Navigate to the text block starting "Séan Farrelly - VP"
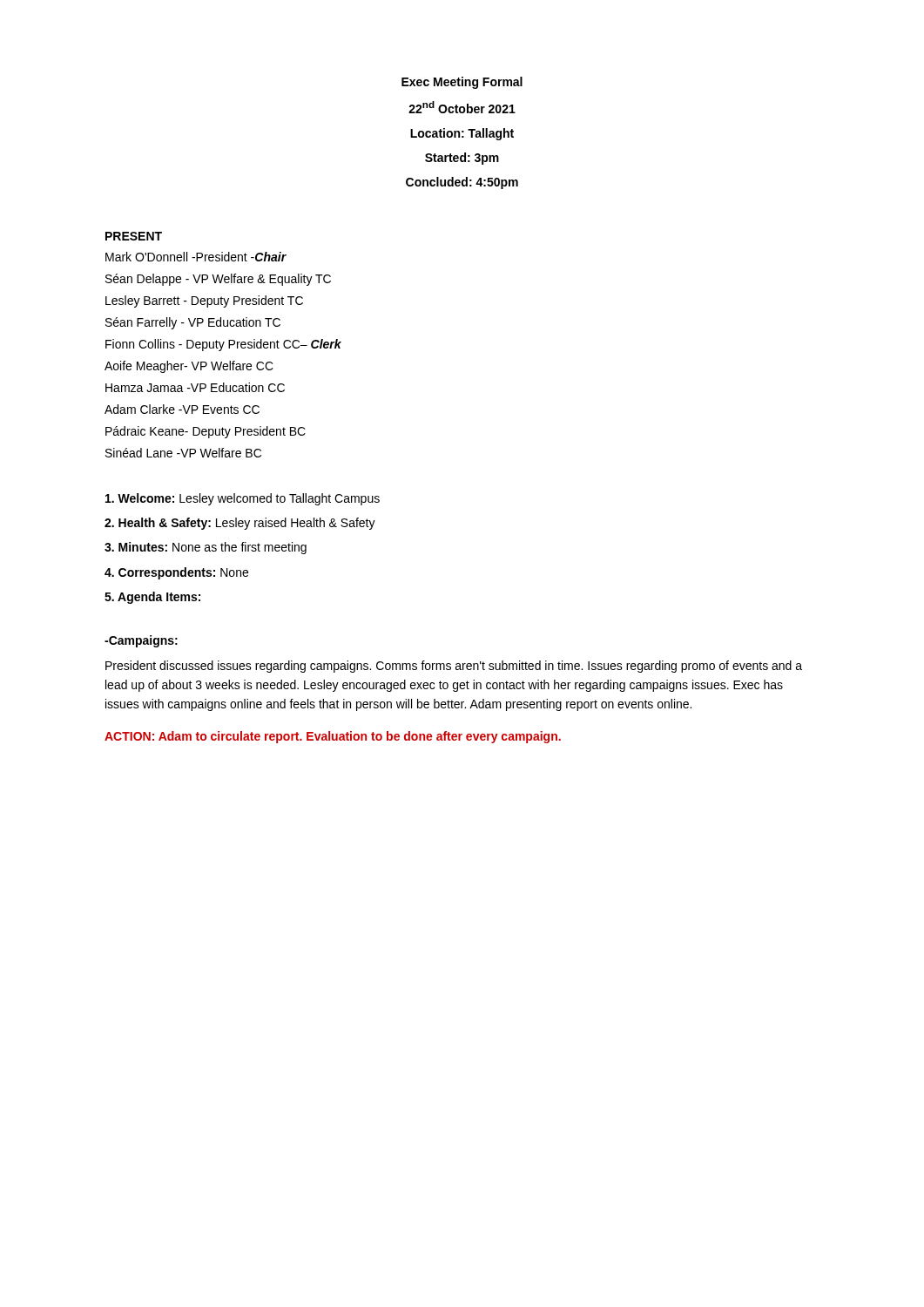 click(x=193, y=322)
